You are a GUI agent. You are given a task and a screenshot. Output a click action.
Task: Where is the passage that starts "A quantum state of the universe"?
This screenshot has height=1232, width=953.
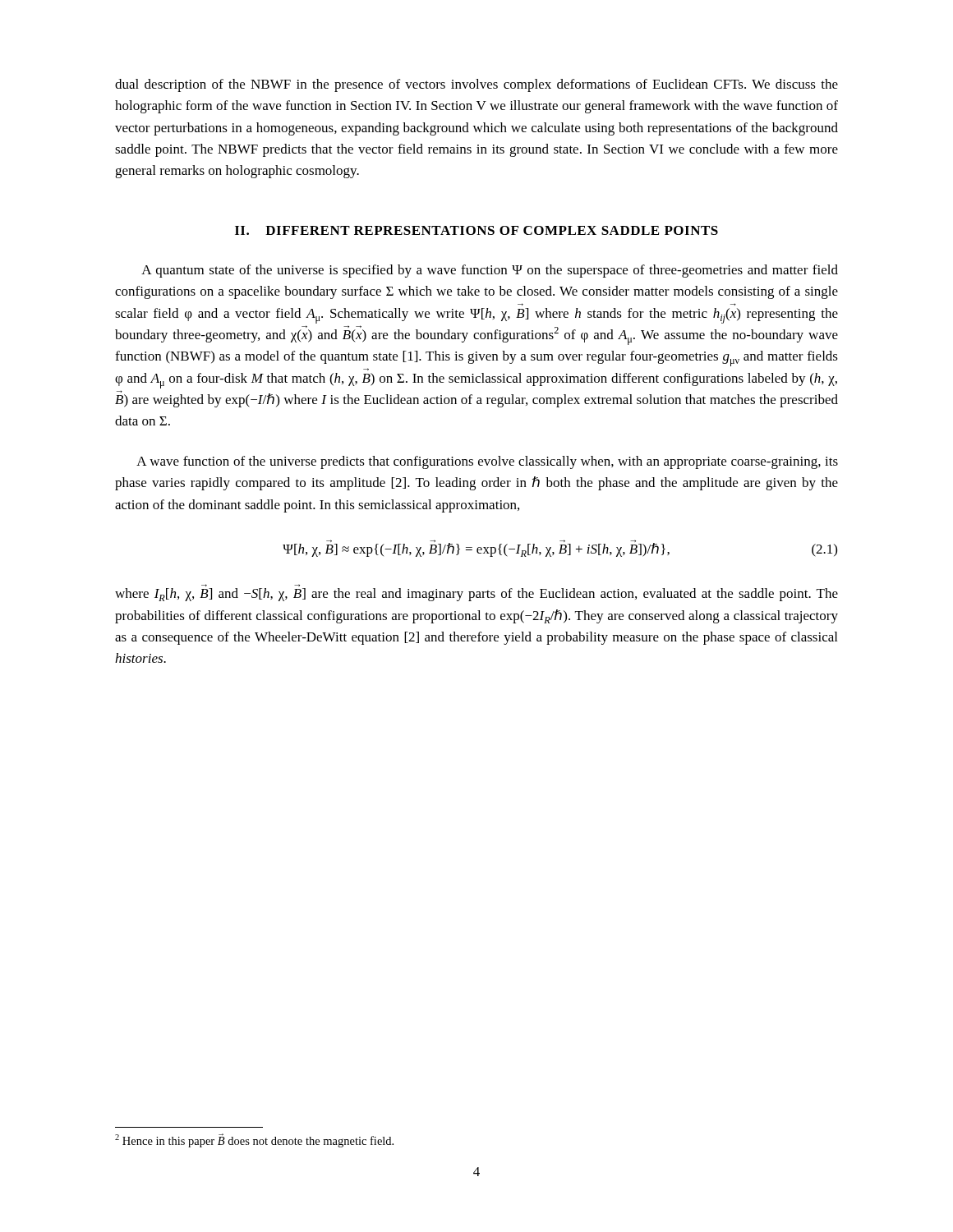tap(476, 346)
